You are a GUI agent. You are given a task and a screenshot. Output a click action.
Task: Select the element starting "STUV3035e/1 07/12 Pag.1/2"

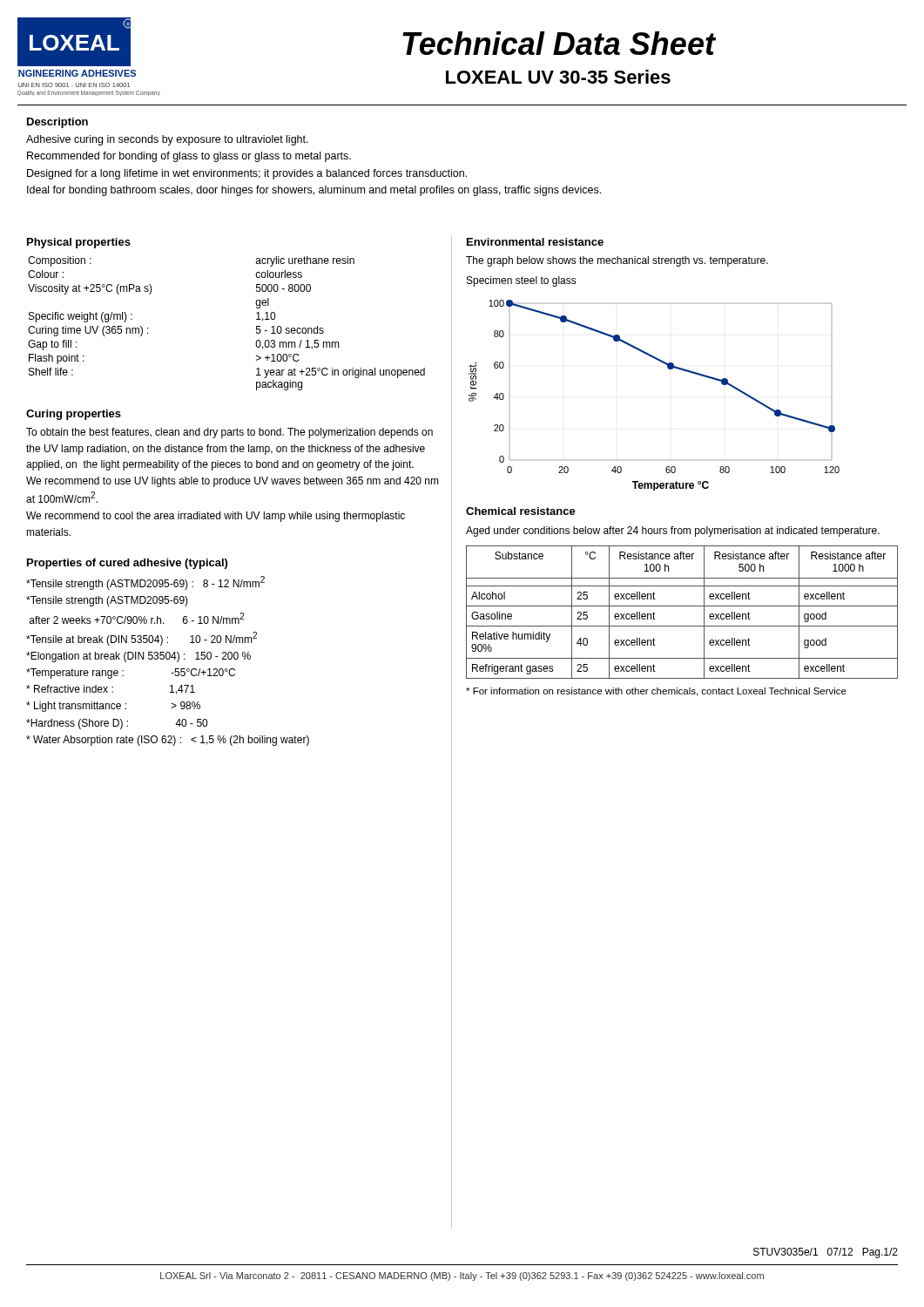[825, 1252]
